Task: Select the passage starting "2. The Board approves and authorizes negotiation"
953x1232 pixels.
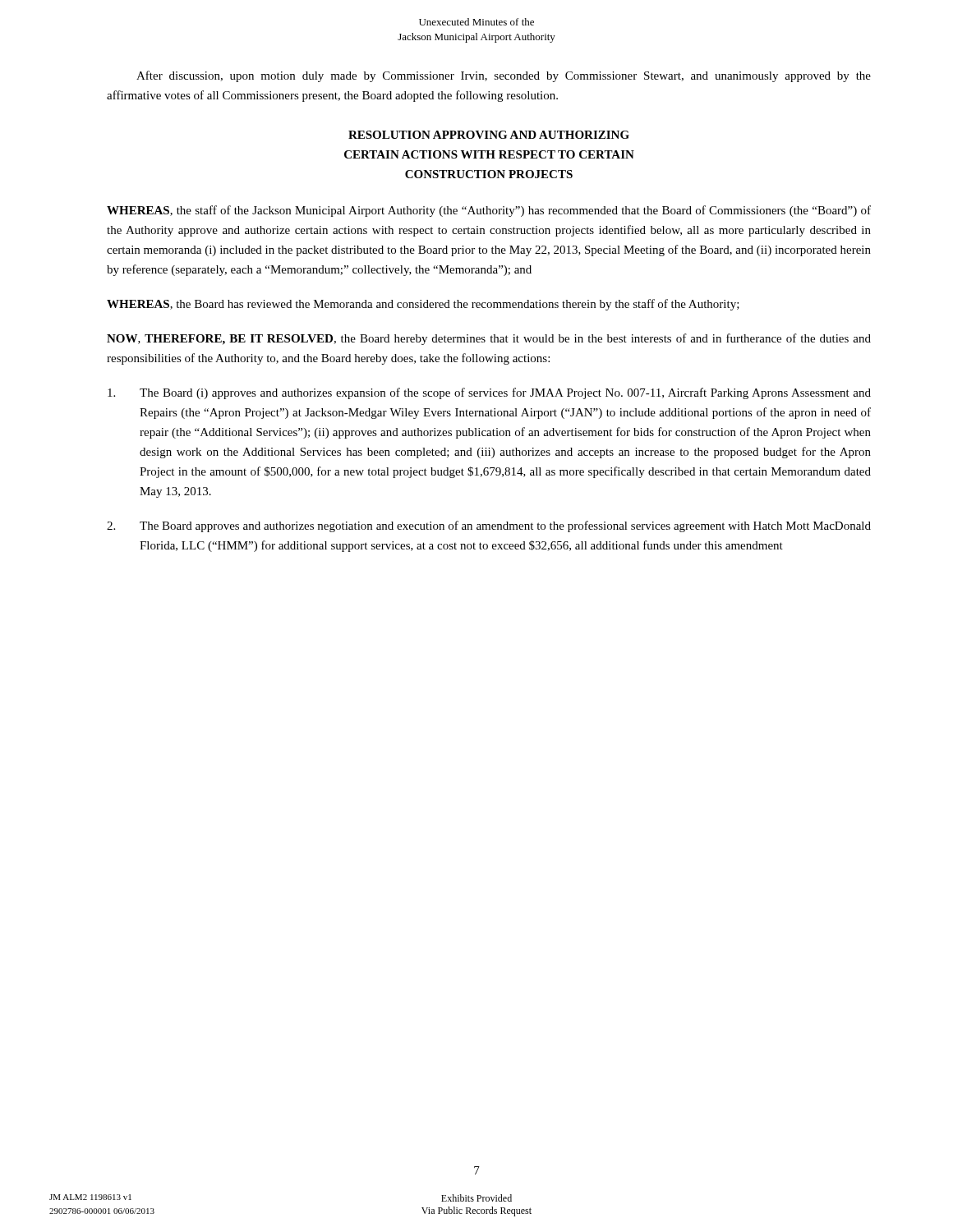Action: click(489, 536)
